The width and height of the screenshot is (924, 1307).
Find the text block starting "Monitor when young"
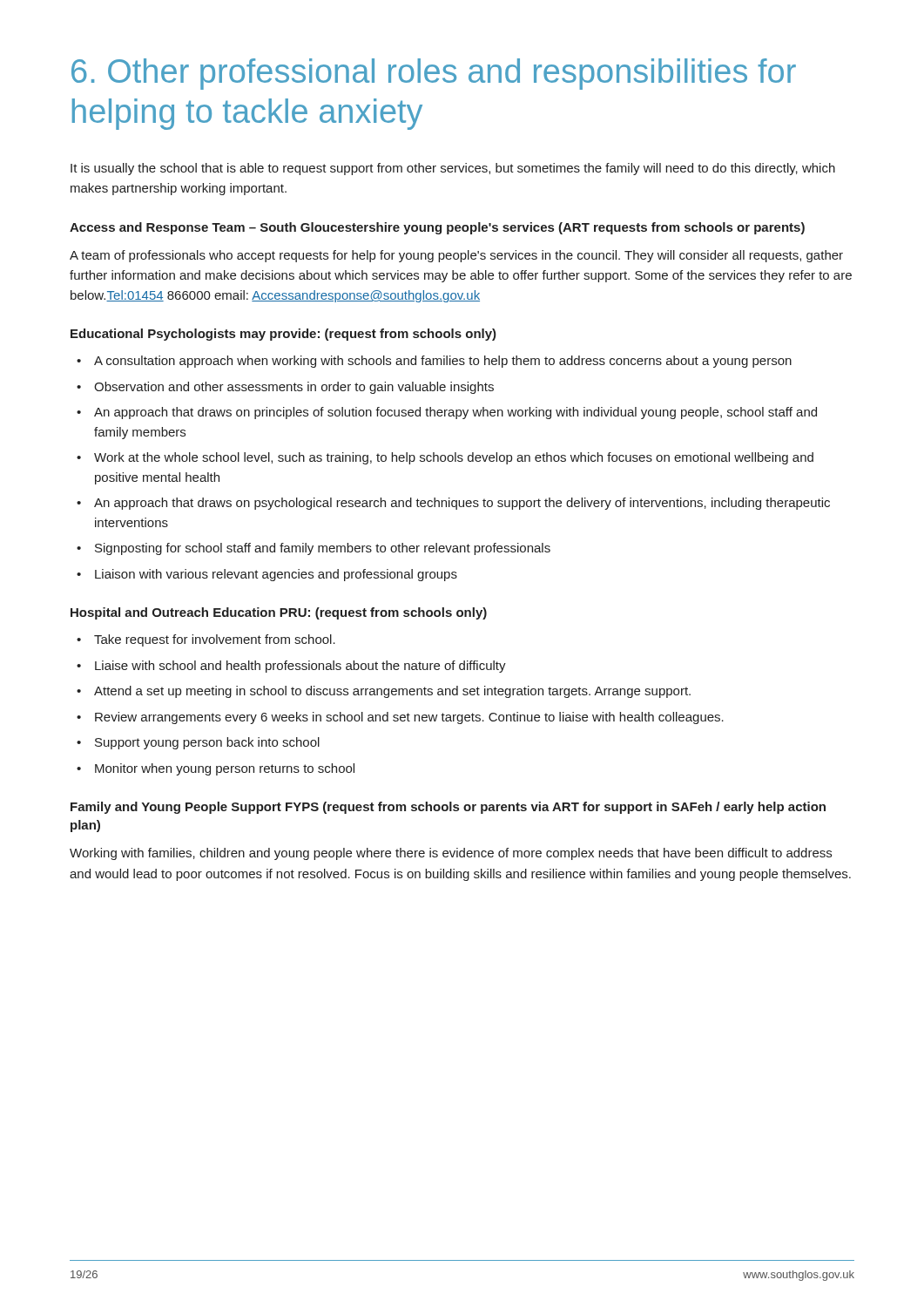(225, 768)
